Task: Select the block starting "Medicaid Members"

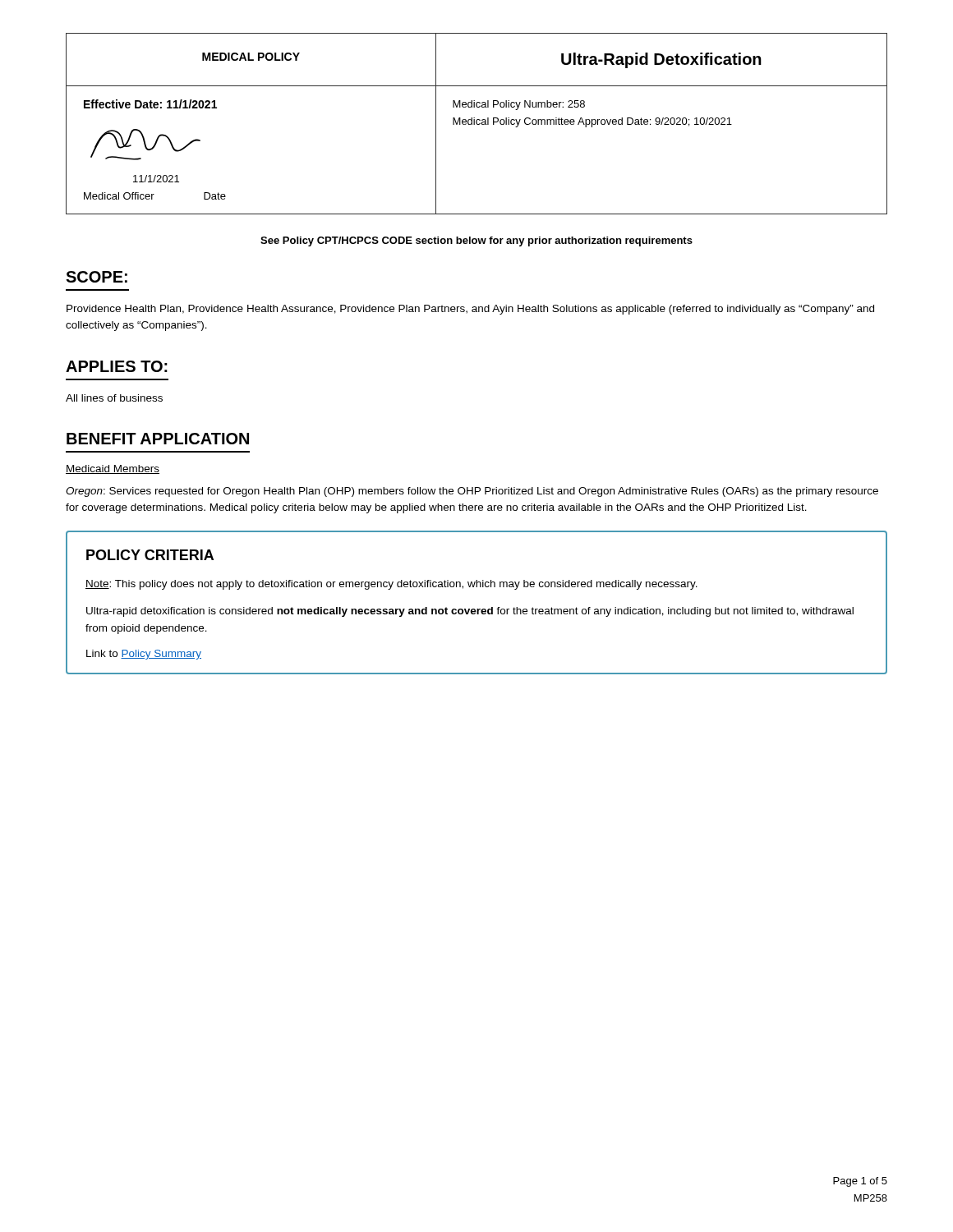Action: 113,468
